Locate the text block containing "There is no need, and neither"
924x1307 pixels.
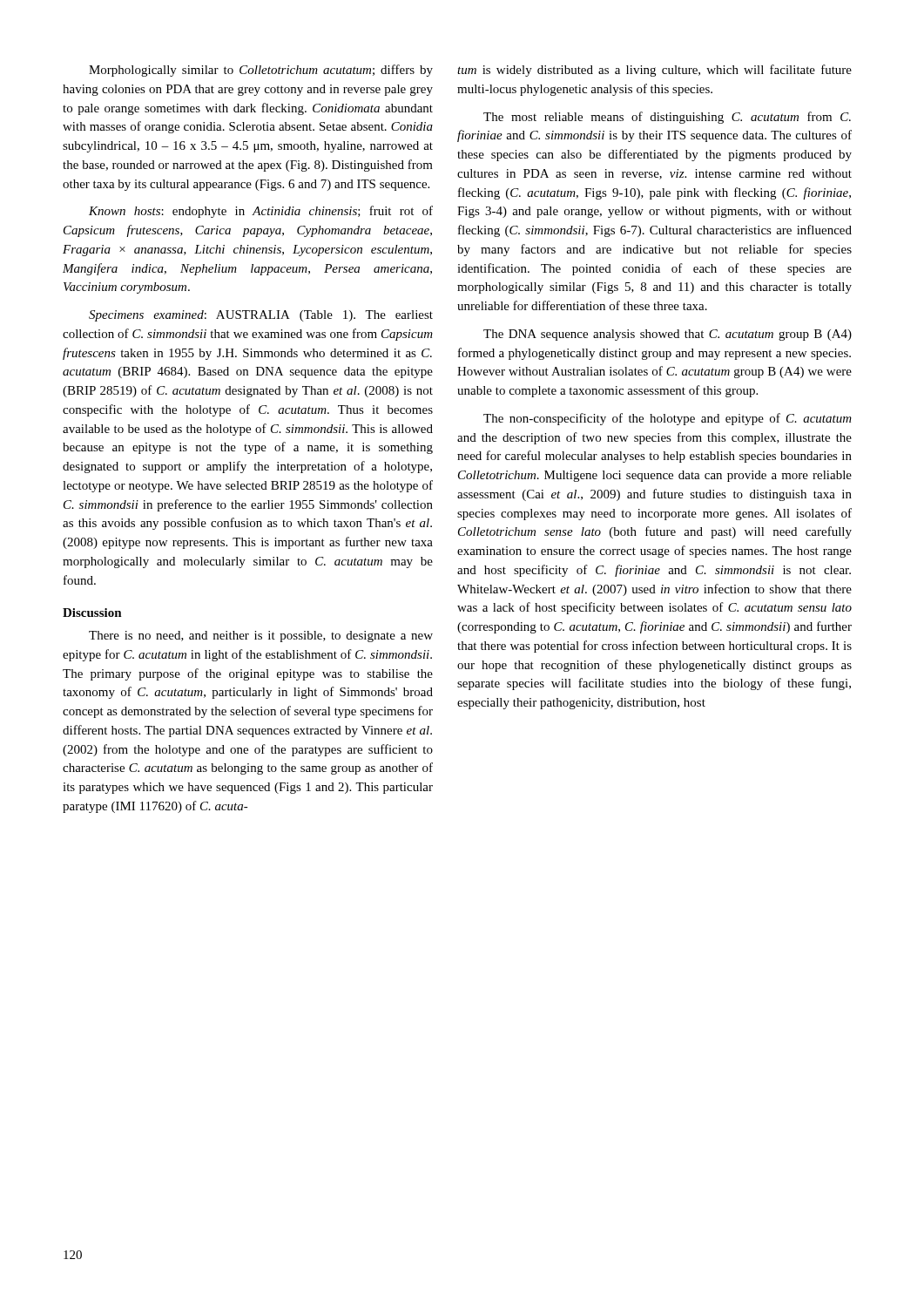click(x=248, y=721)
